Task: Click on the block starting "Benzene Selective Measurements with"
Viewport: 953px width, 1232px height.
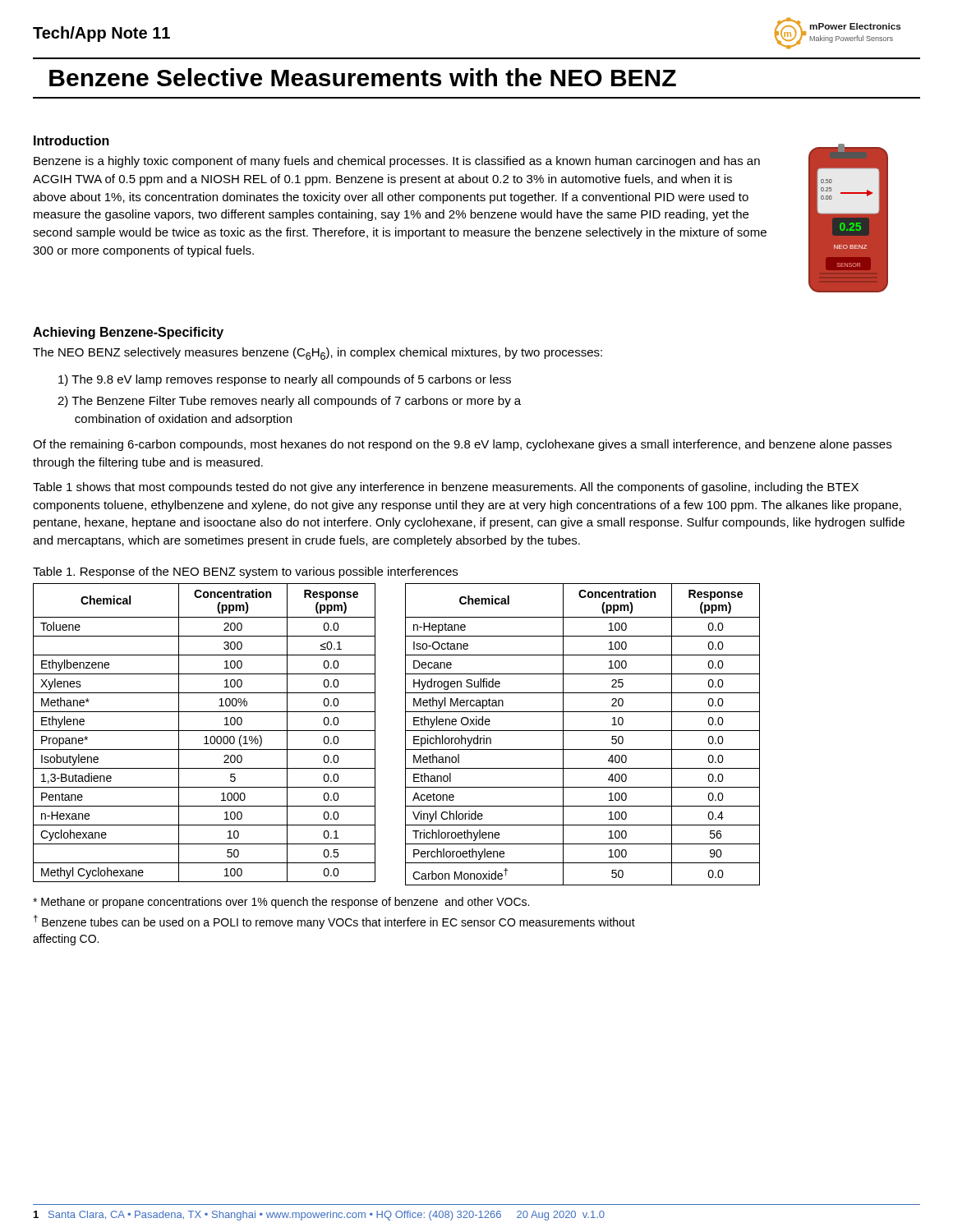Action: click(x=476, y=78)
